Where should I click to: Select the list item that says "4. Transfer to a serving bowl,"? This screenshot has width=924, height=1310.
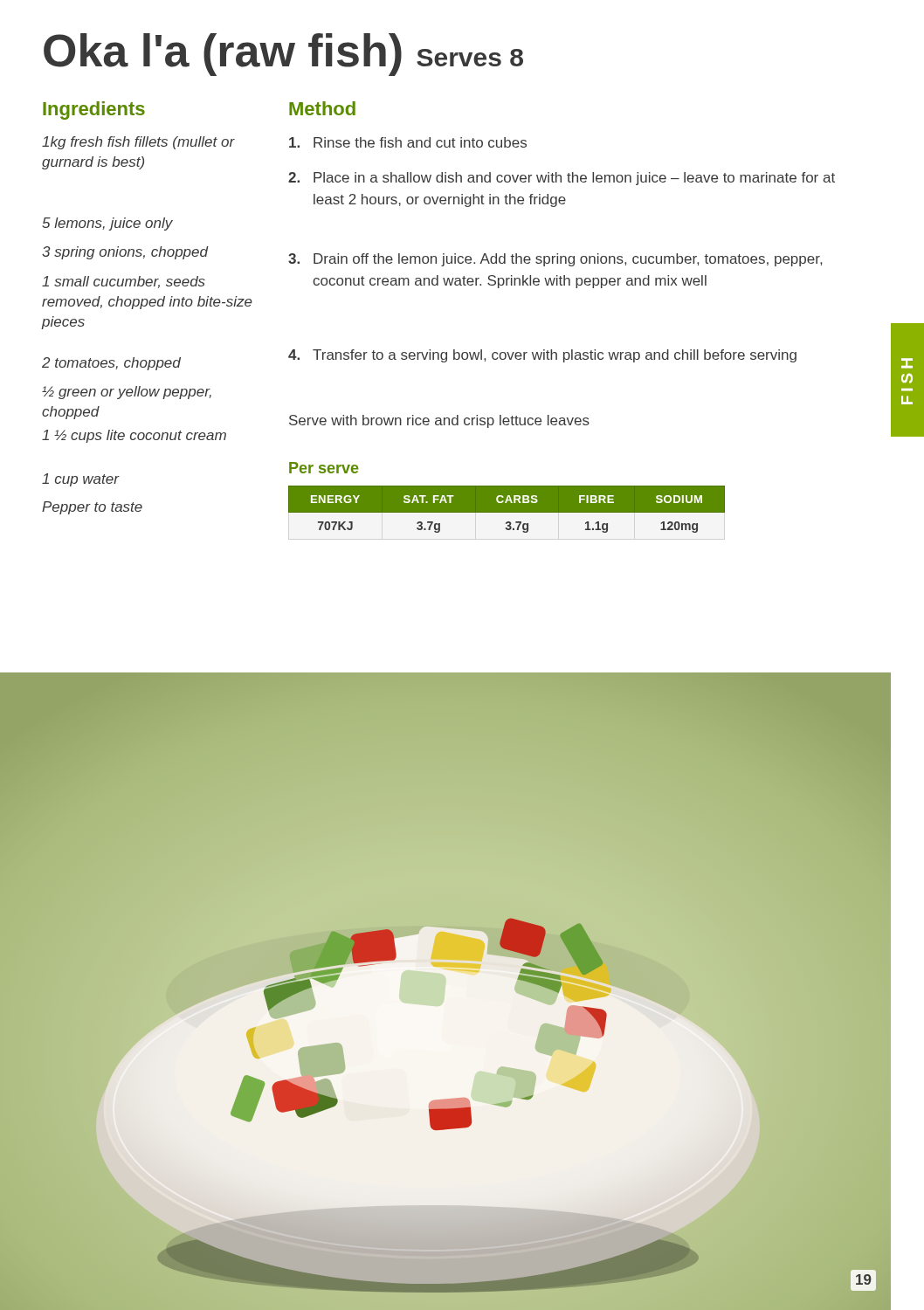pyautogui.click(x=565, y=356)
